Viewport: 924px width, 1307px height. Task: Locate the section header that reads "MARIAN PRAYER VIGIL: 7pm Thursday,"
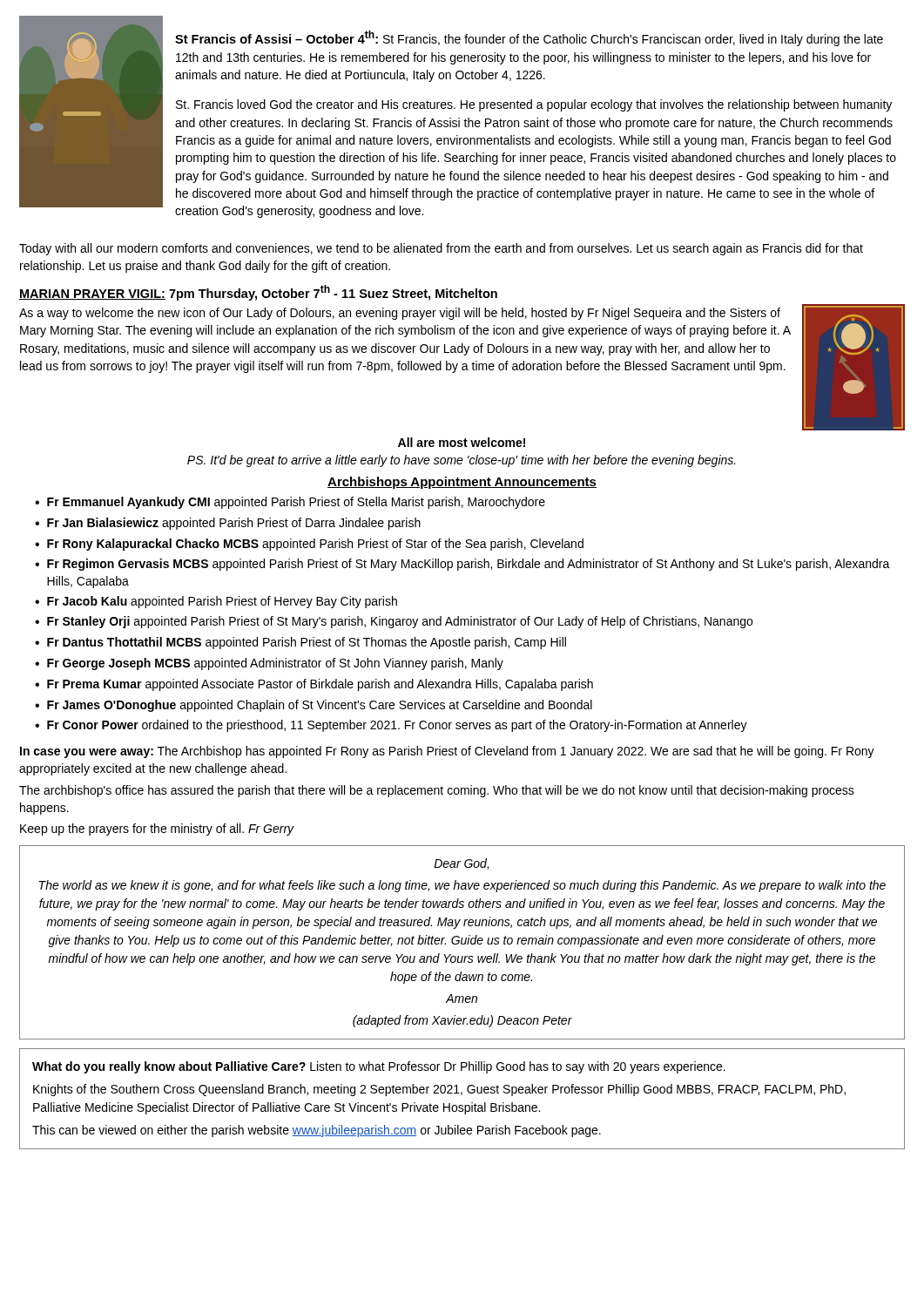point(258,292)
